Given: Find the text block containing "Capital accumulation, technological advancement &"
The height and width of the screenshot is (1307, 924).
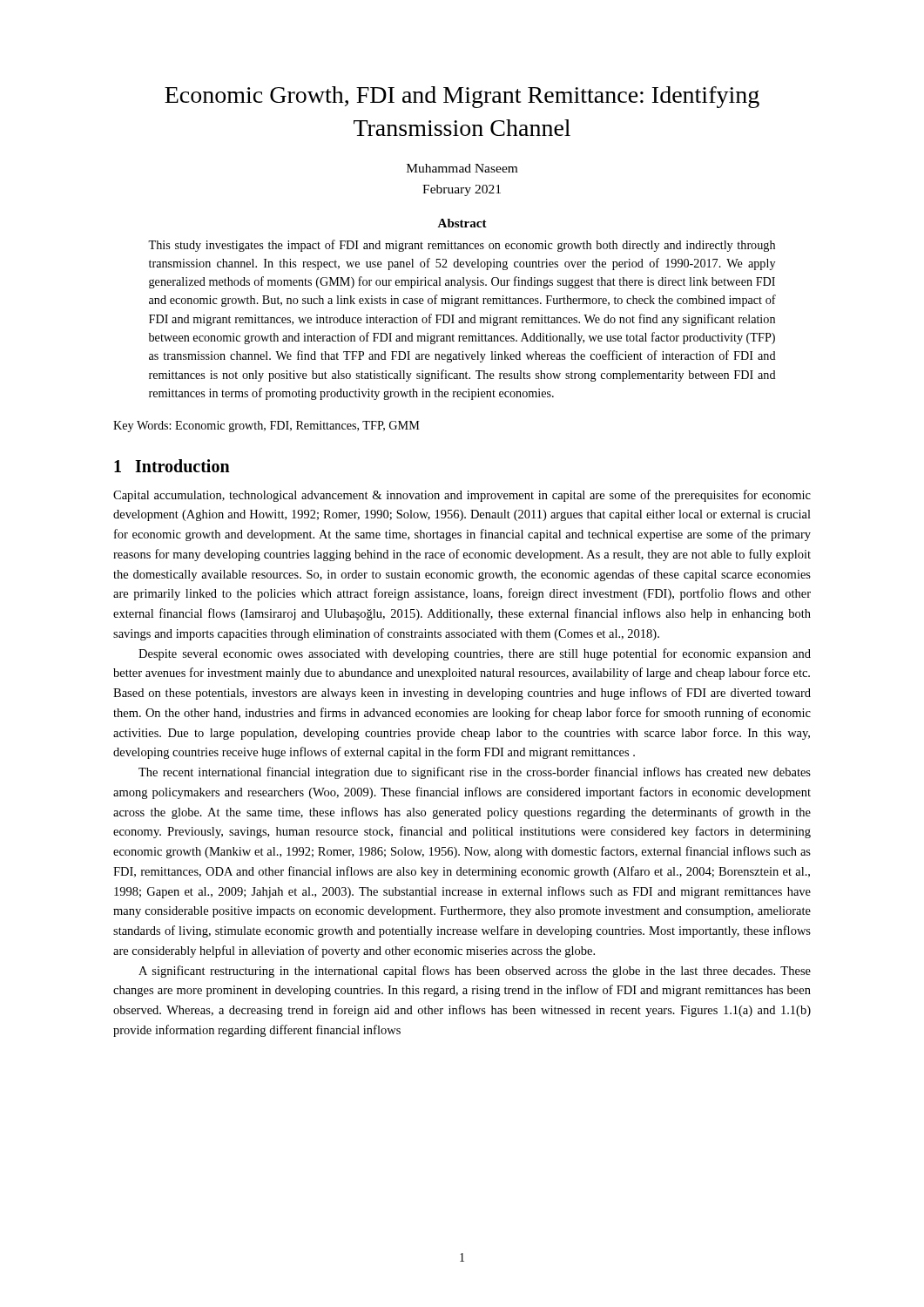Looking at the screenshot, I should 462,564.
